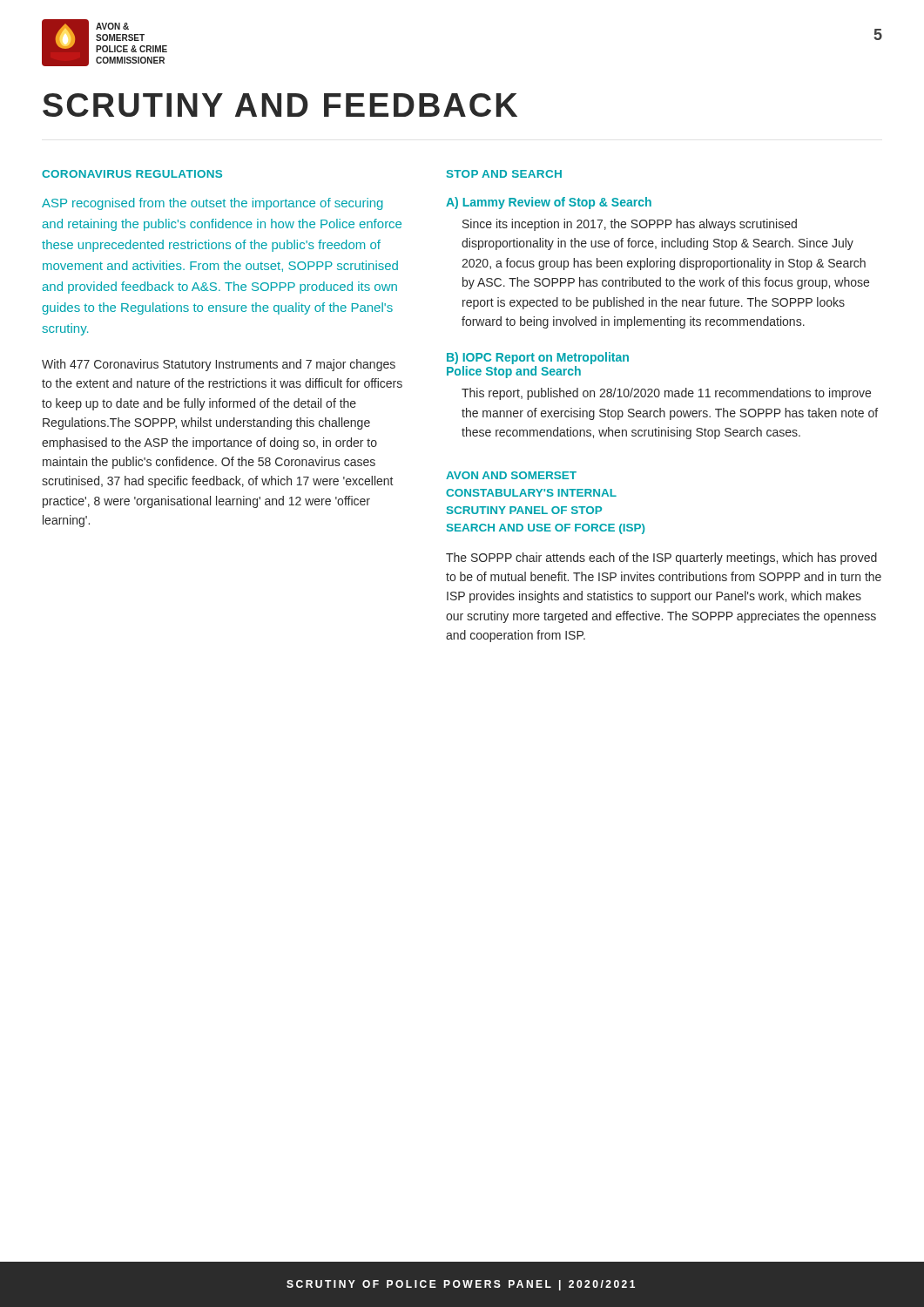Screen dimensions: 1307x924
Task: Where is the section header that starts "B) IOPC Report on"?
Action: point(538,365)
